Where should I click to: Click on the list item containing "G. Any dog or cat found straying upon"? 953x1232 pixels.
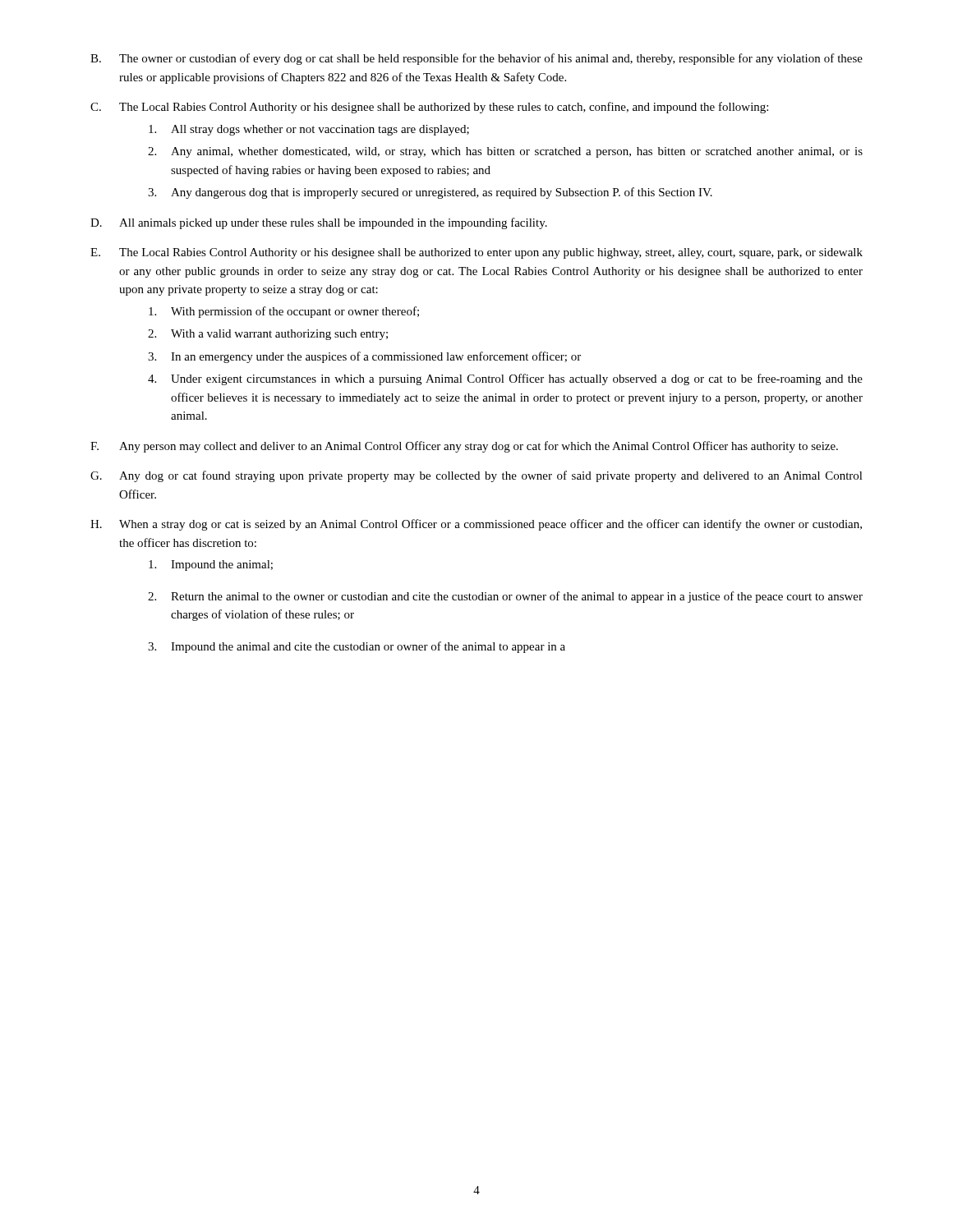[x=476, y=485]
